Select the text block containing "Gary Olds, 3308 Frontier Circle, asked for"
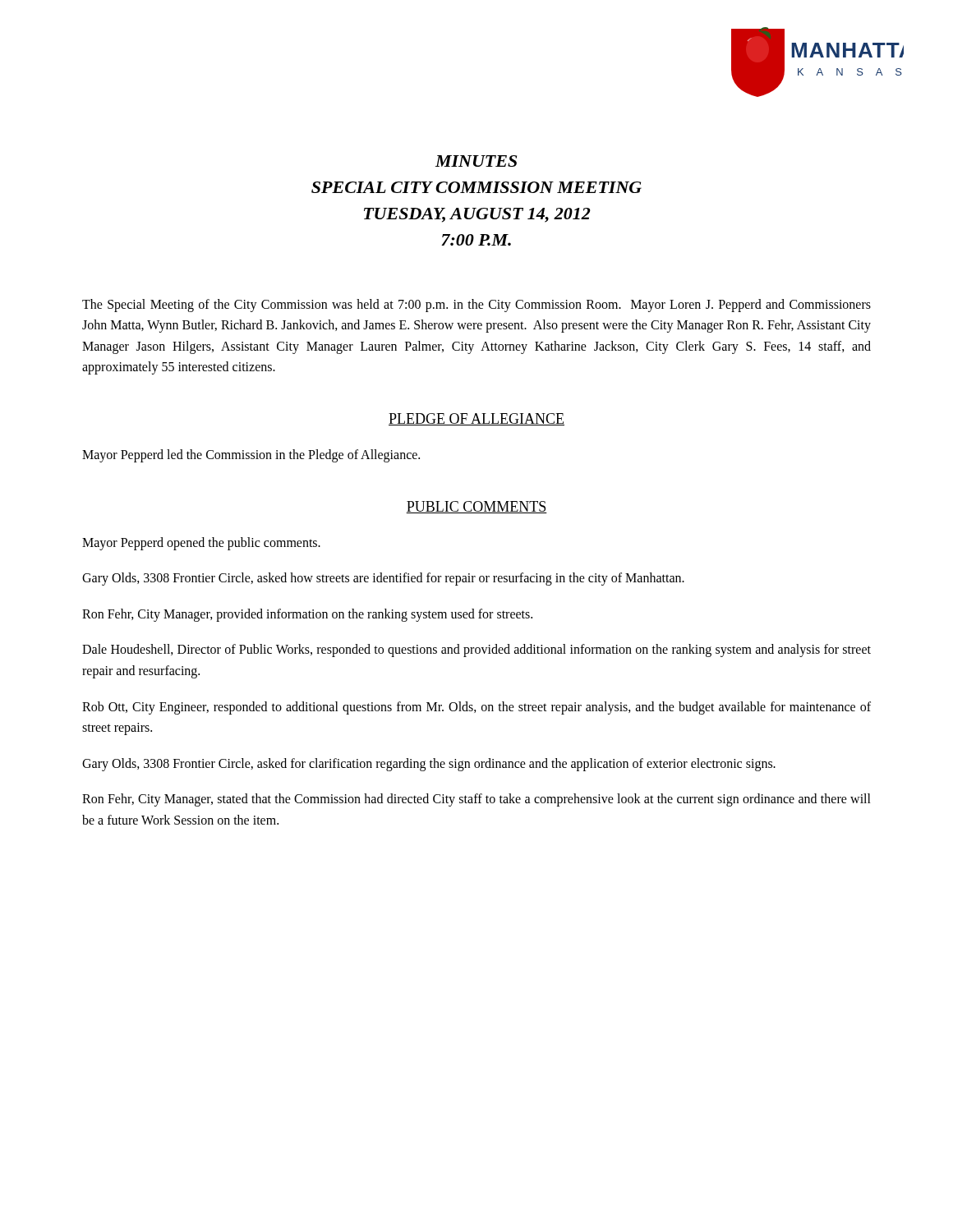 (x=429, y=763)
